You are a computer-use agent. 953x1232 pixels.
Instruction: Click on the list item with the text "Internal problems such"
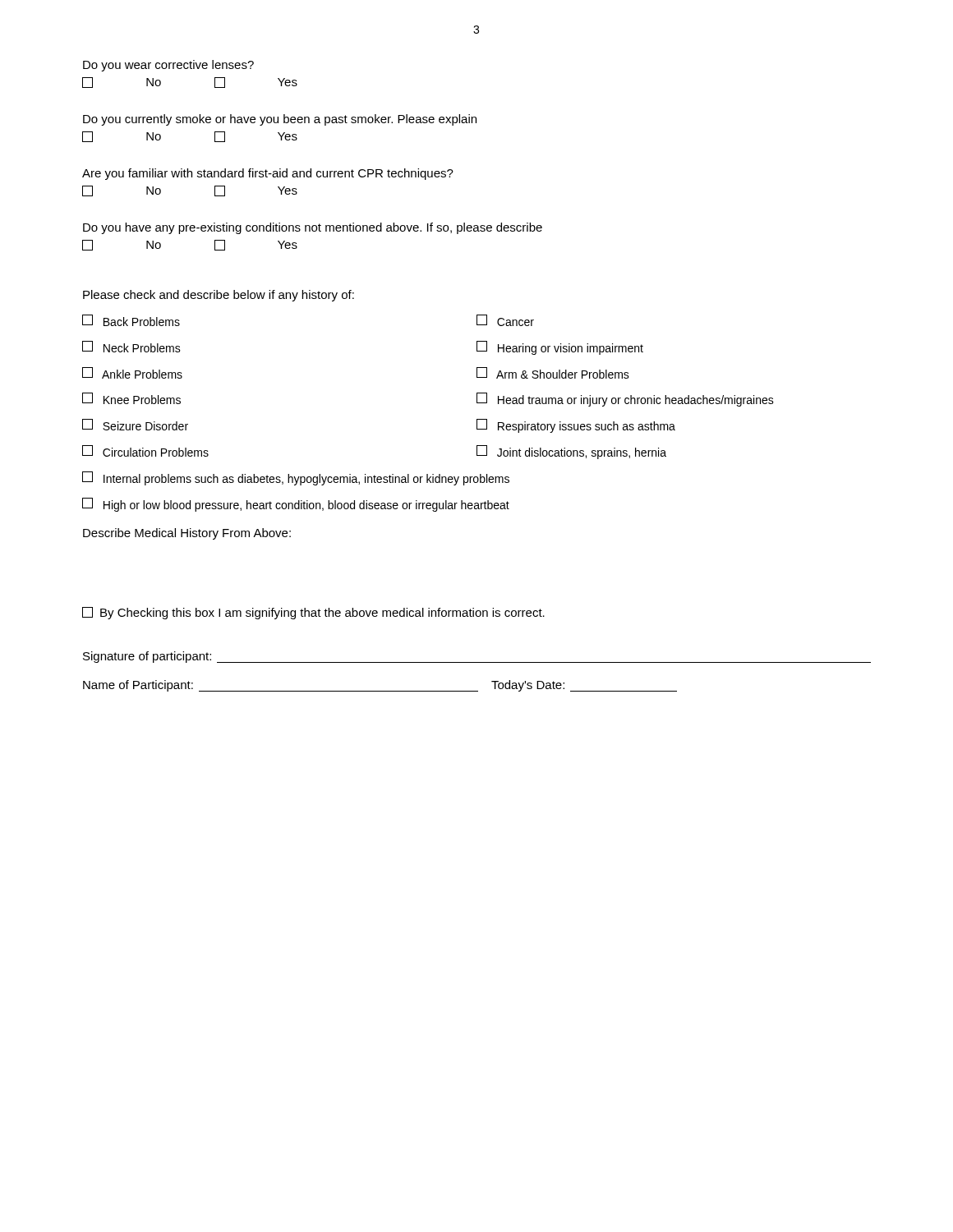pos(296,478)
